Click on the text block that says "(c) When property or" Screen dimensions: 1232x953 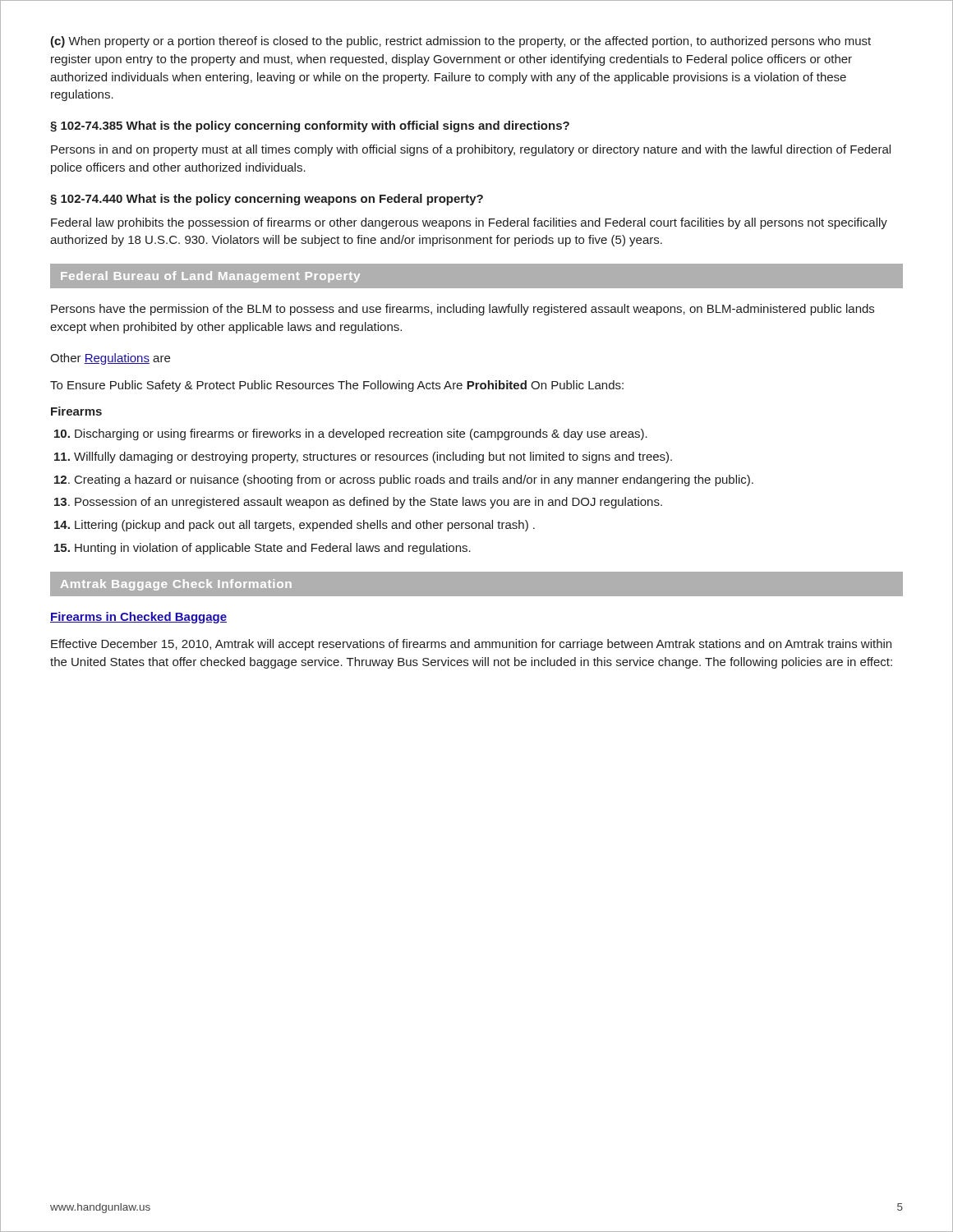point(461,67)
